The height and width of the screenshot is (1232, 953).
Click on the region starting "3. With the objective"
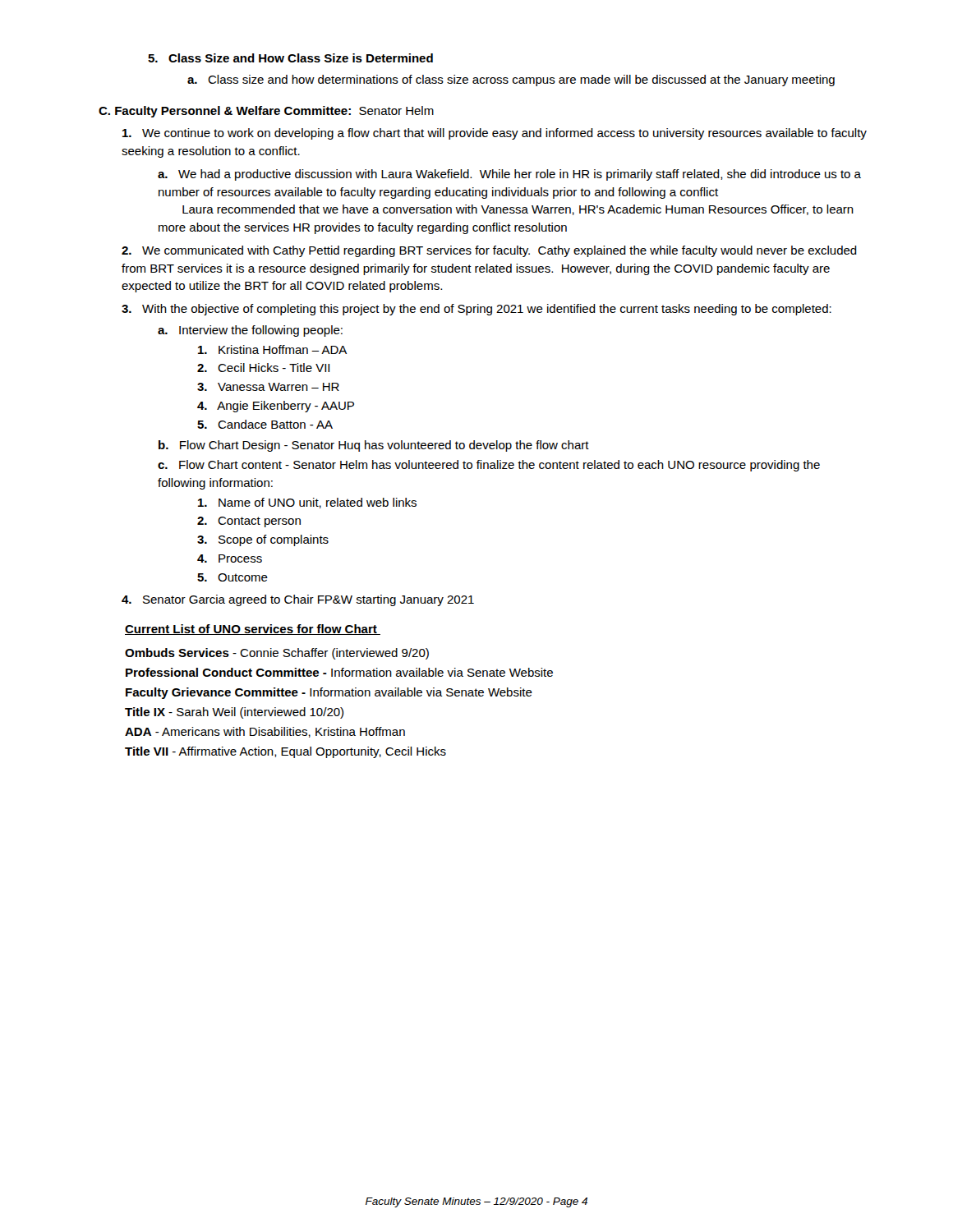pyautogui.click(x=477, y=308)
